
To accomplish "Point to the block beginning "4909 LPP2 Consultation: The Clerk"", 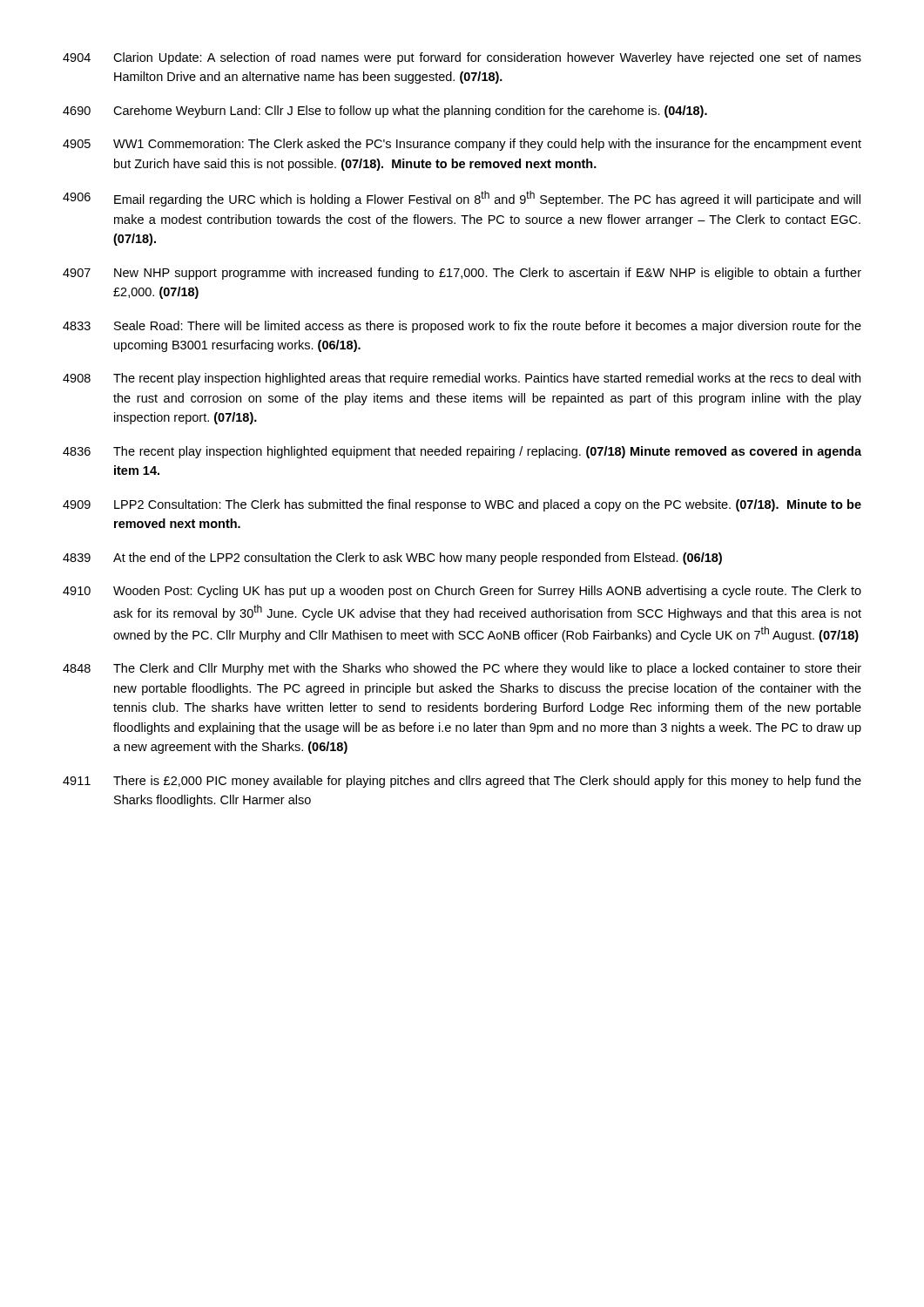I will (462, 514).
